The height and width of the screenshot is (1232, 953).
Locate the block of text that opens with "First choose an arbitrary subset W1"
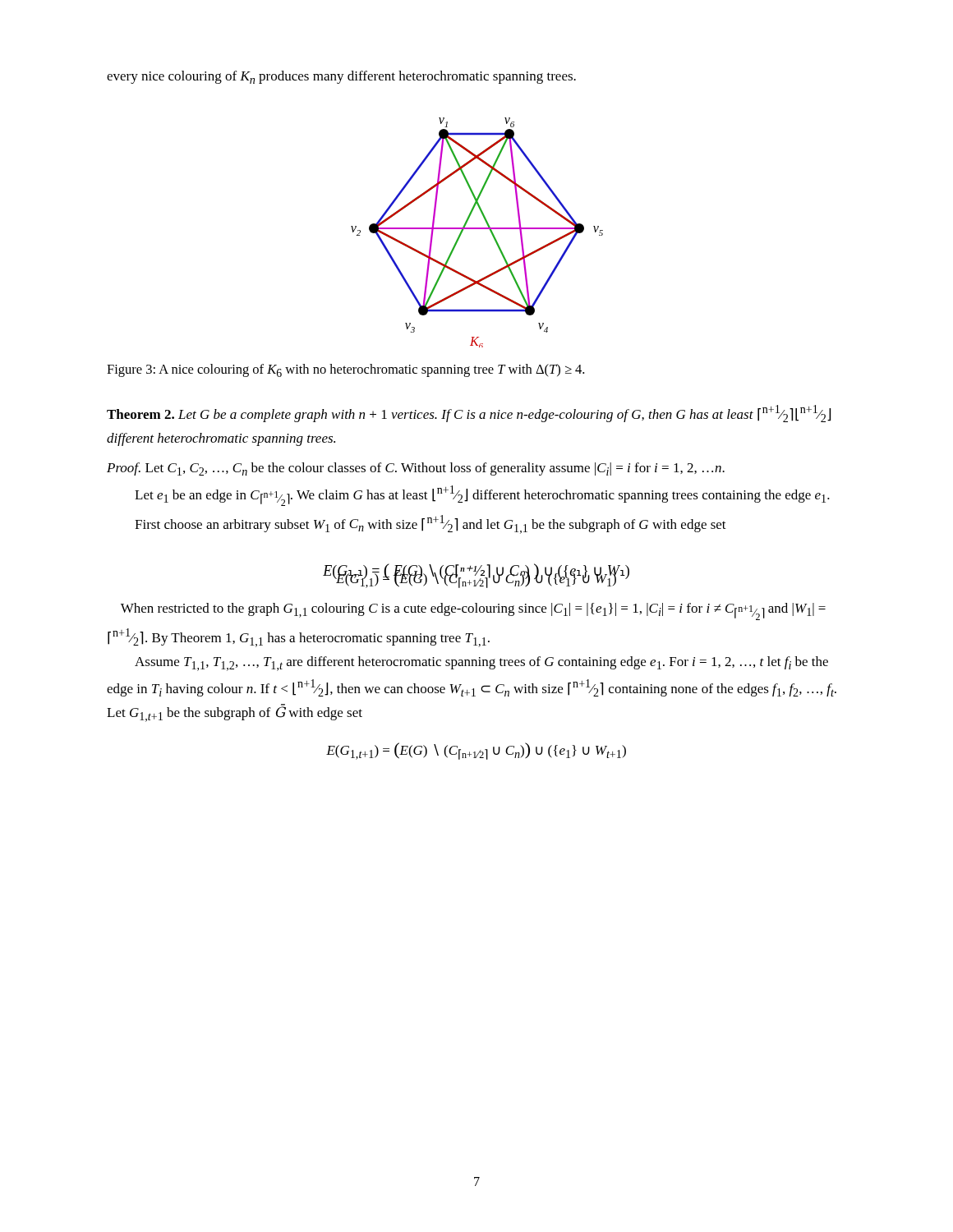(x=430, y=523)
